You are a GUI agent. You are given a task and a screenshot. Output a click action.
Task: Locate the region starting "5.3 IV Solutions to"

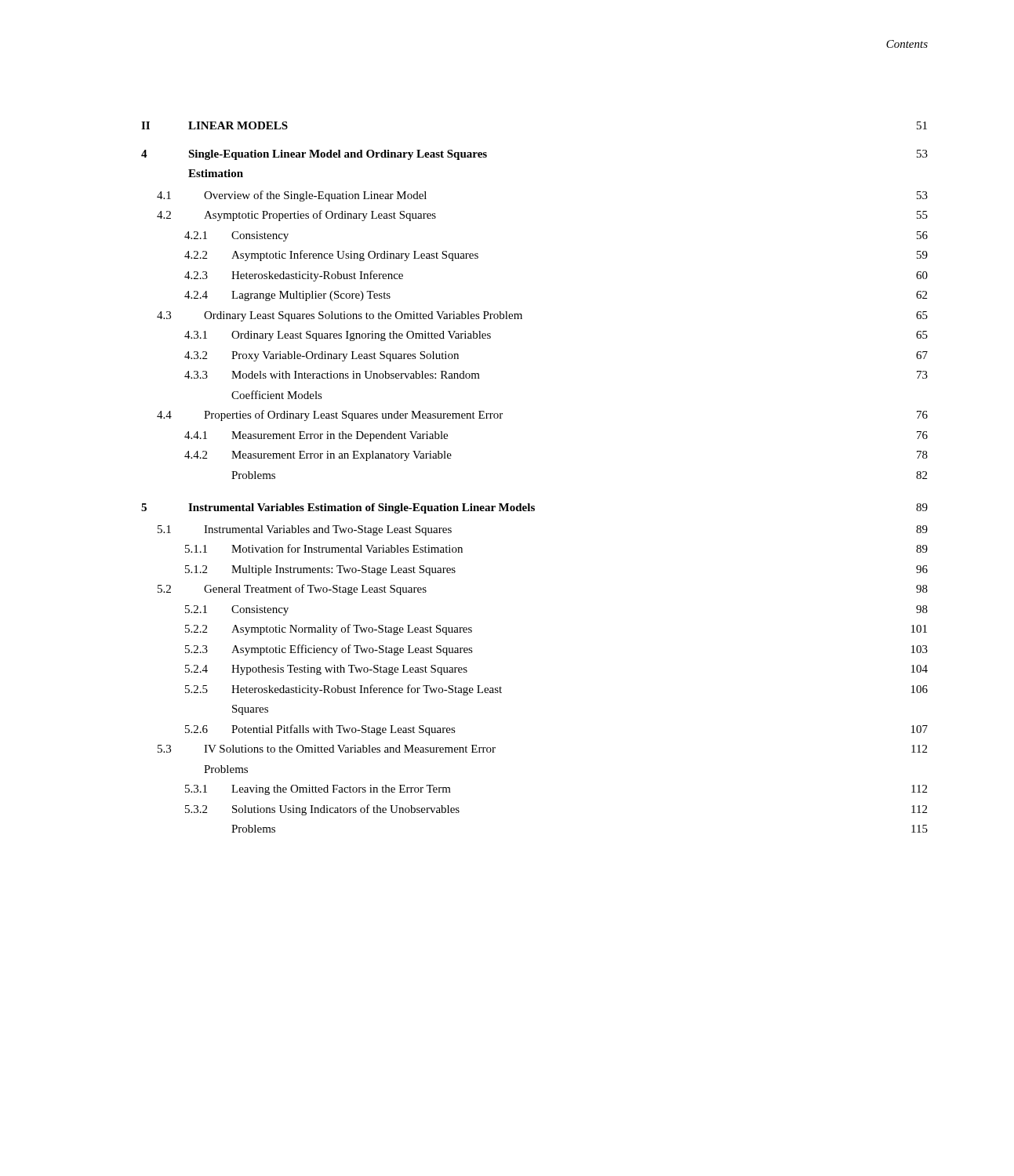click(x=160, y=748)
